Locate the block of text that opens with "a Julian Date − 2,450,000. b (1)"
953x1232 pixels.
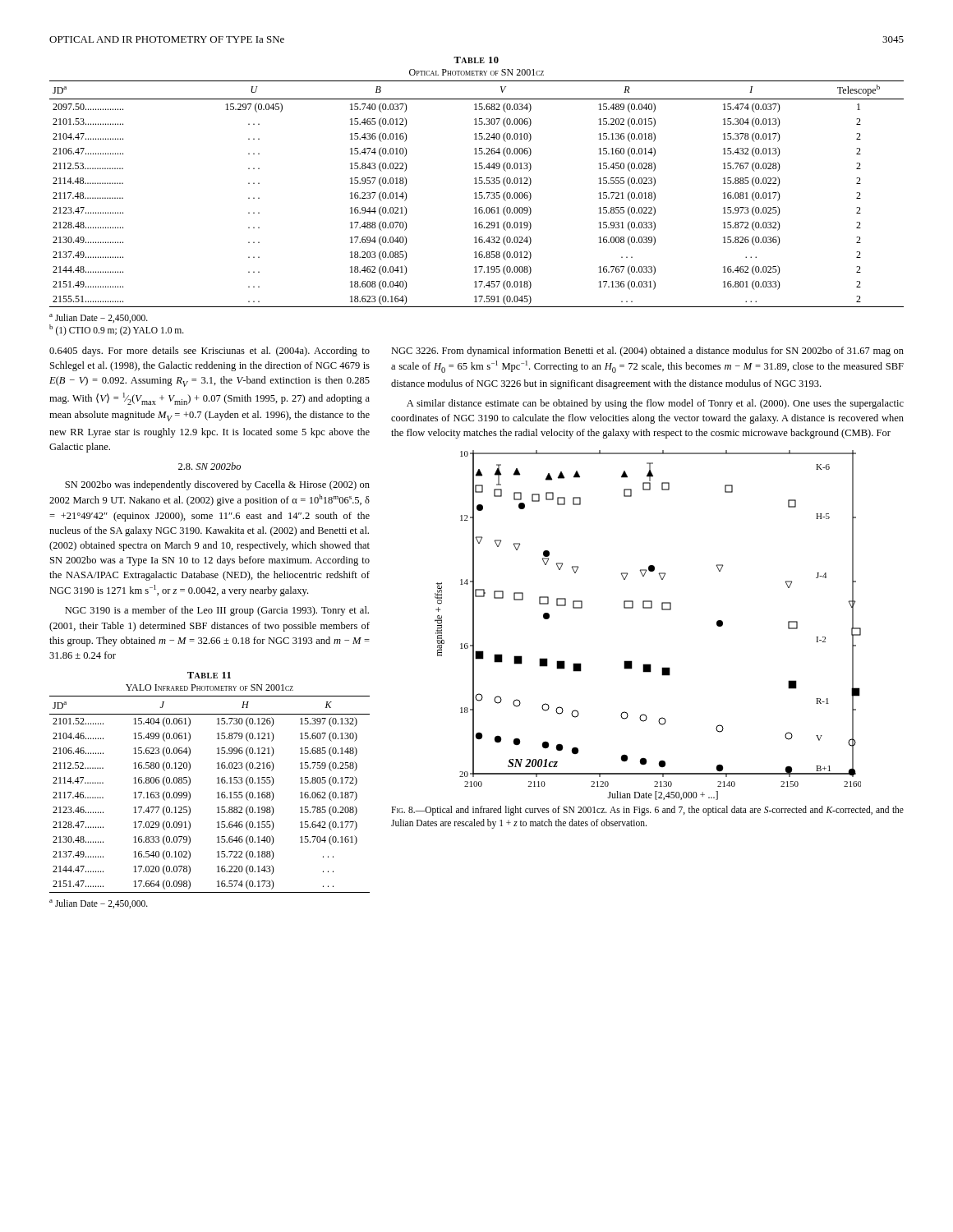(x=99, y=318)
